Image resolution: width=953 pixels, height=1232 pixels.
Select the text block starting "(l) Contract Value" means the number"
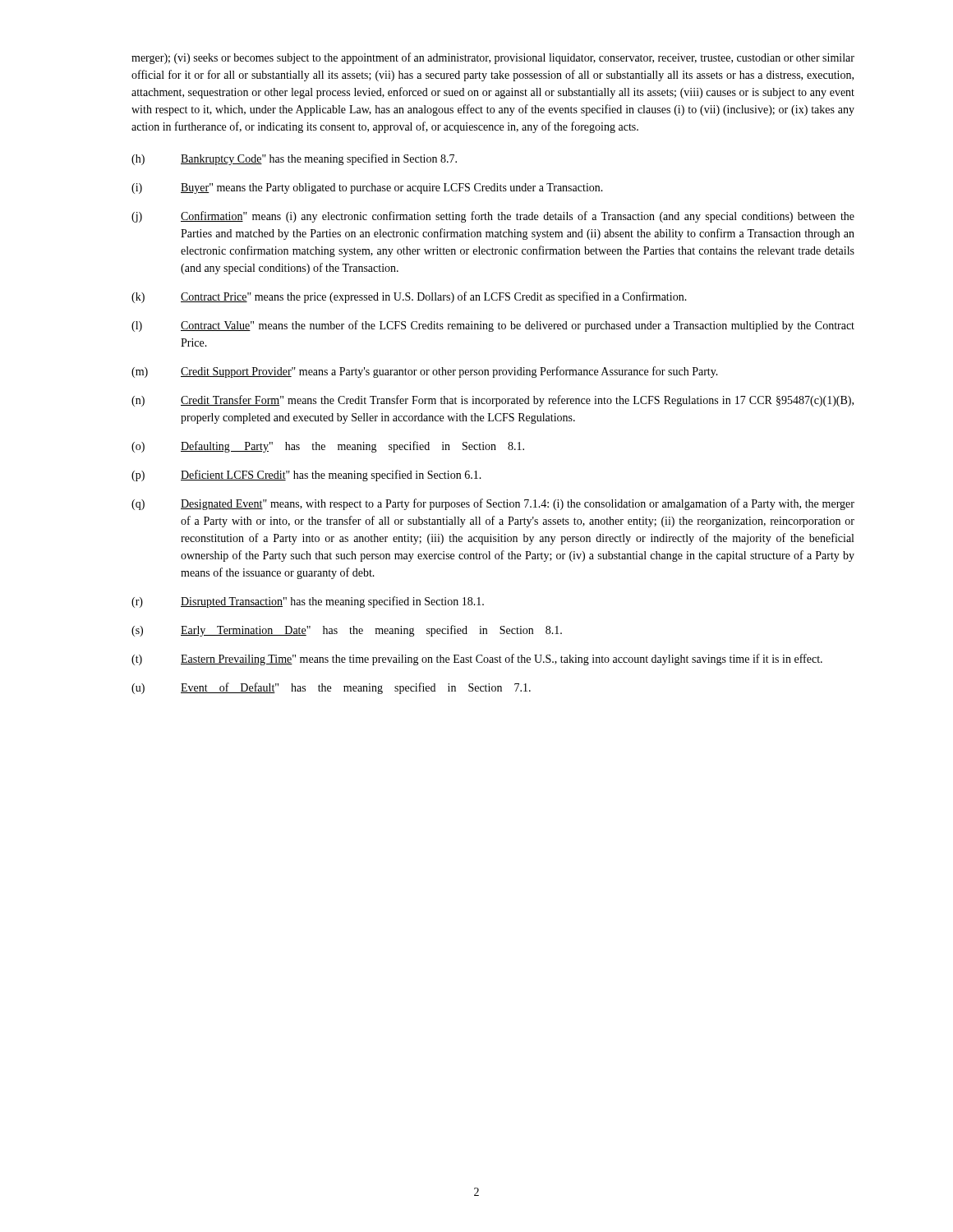pyautogui.click(x=493, y=334)
